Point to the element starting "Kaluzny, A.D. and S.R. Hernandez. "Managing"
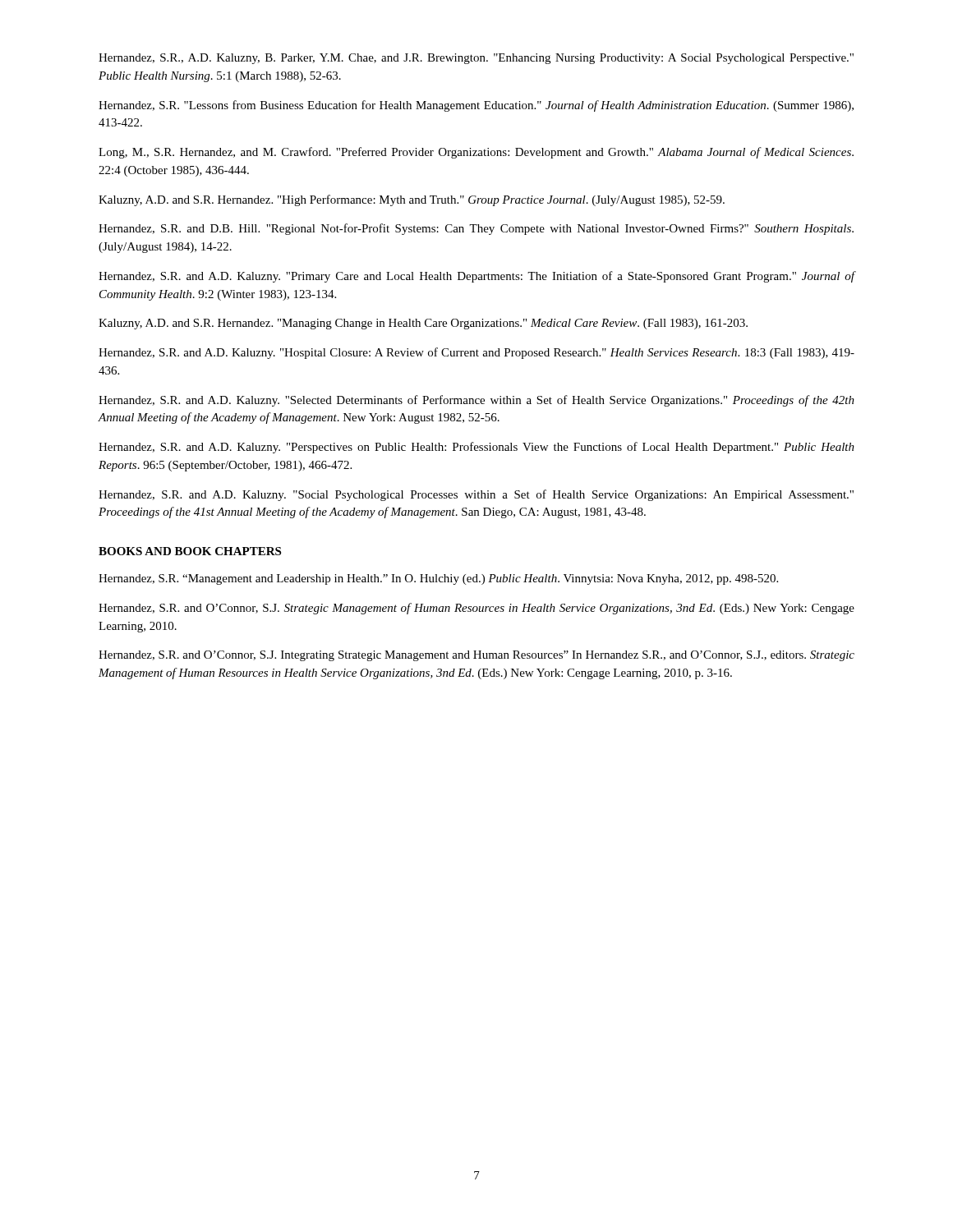This screenshot has height=1232, width=953. tap(424, 323)
